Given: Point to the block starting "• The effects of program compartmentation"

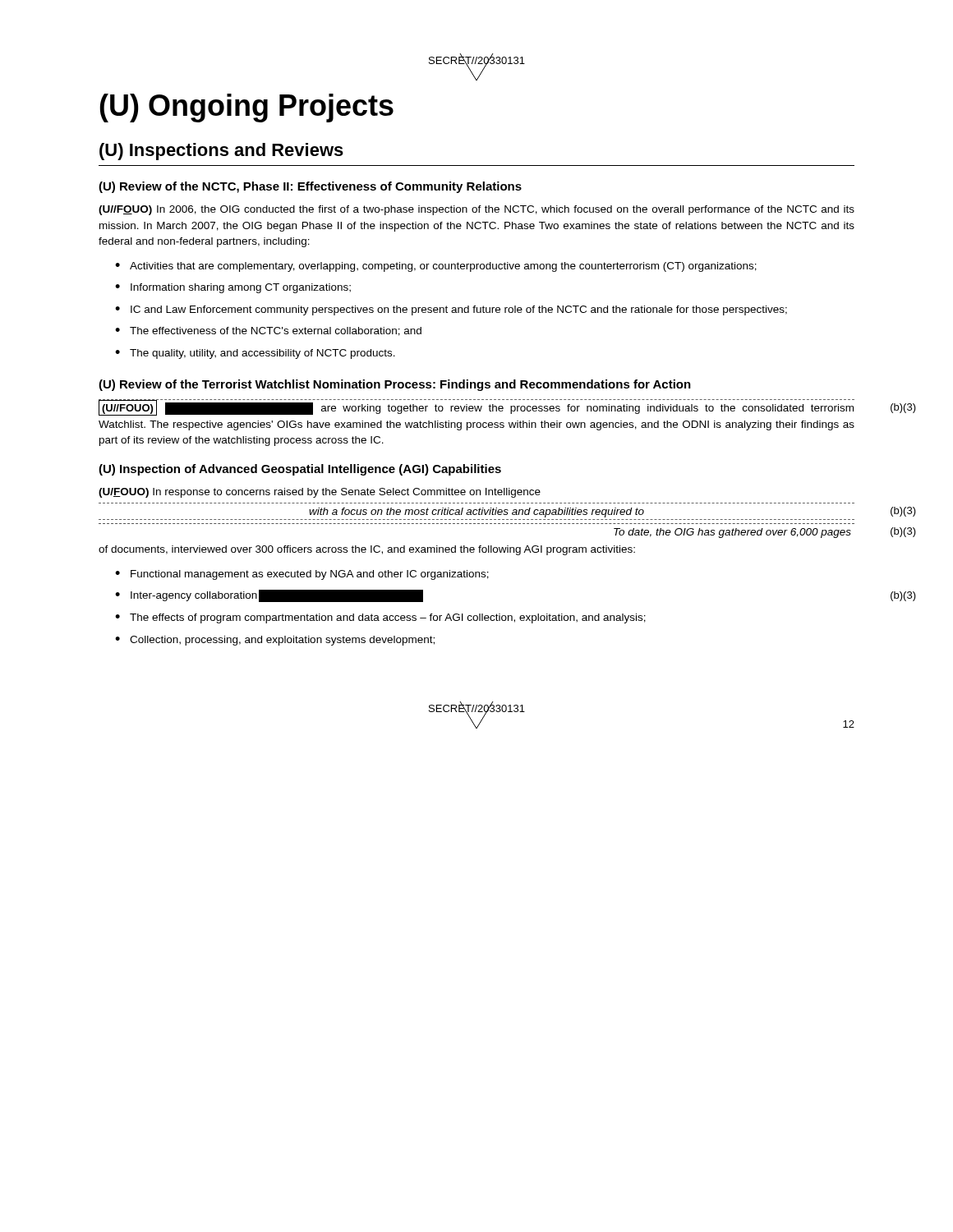Looking at the screenshot, I should pyautogui.click(x=381, y=618).
